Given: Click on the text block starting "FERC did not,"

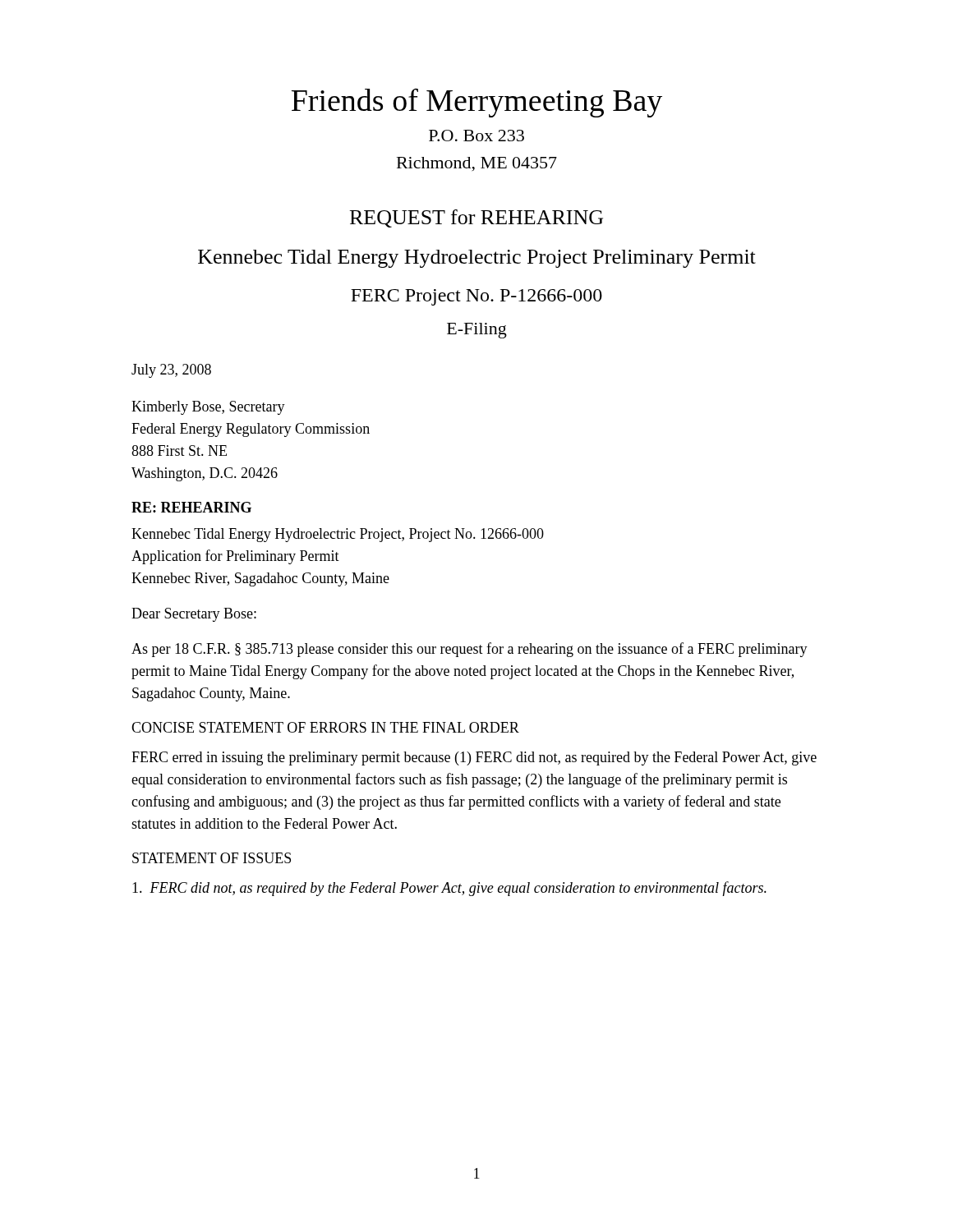Looking at the screenshot, I should point(449,888).
